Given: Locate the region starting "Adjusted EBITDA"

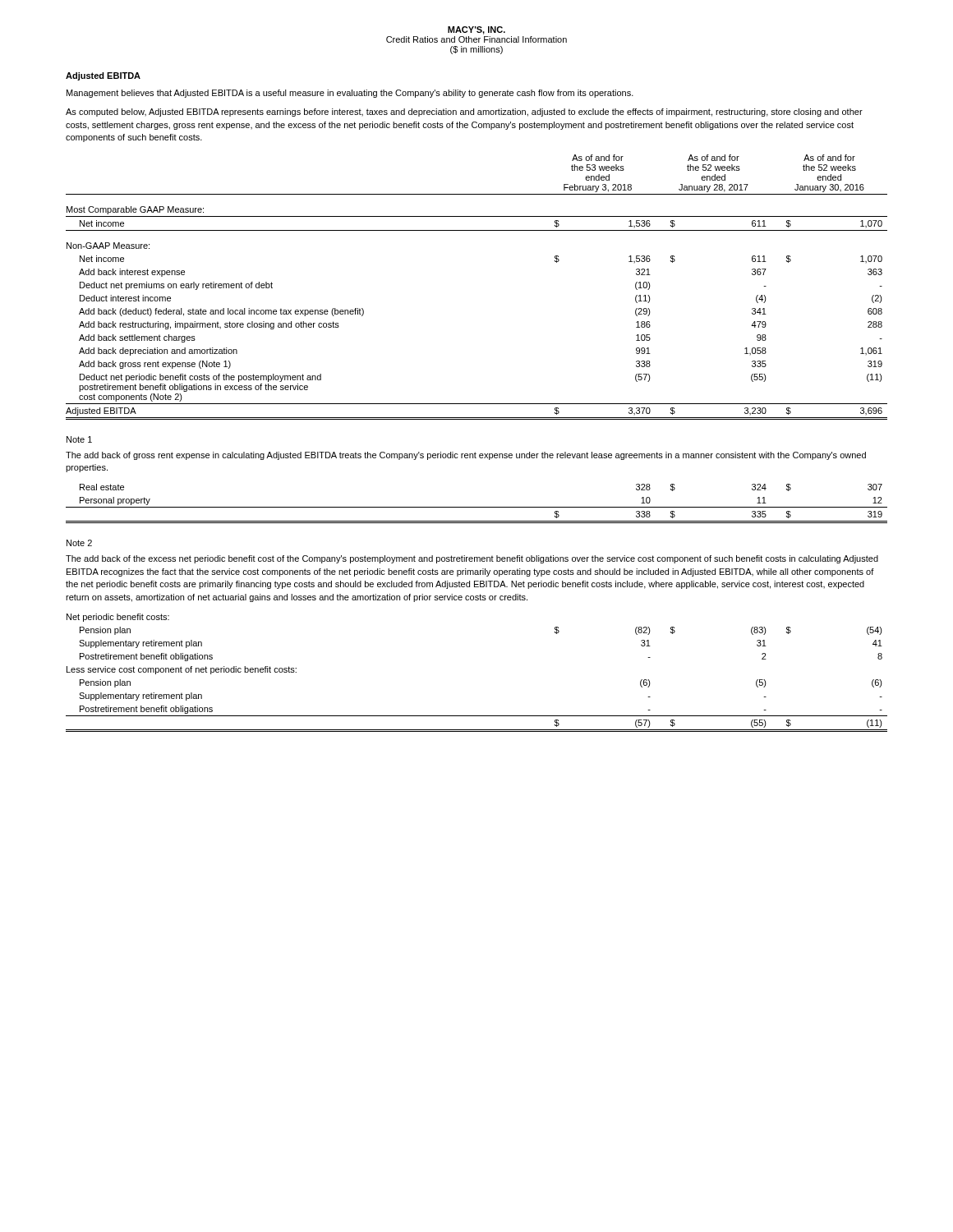Looking at the screenshot, I should click(x=103, y=76).
